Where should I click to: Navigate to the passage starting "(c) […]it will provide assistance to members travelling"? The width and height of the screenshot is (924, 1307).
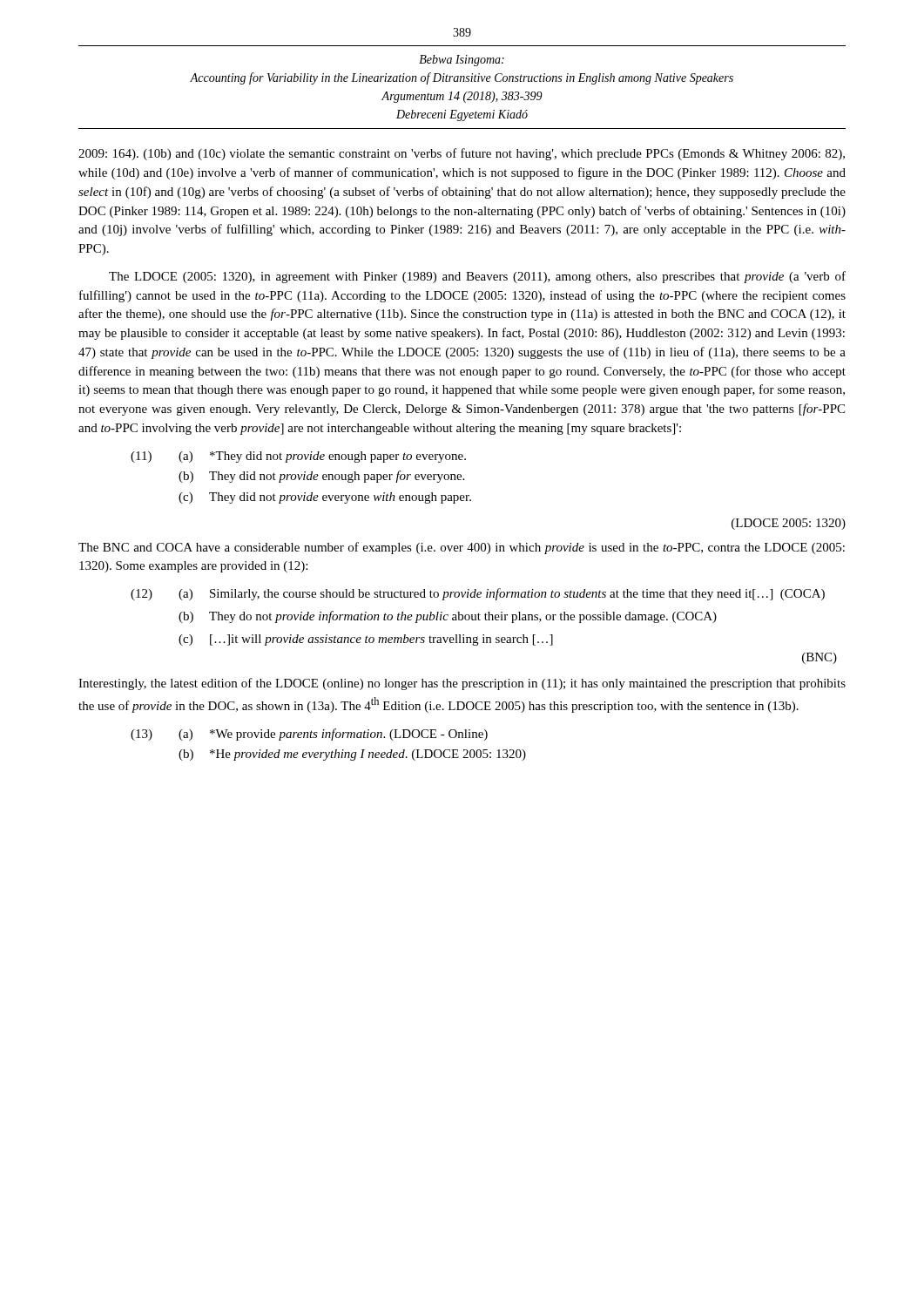point(512,649)
